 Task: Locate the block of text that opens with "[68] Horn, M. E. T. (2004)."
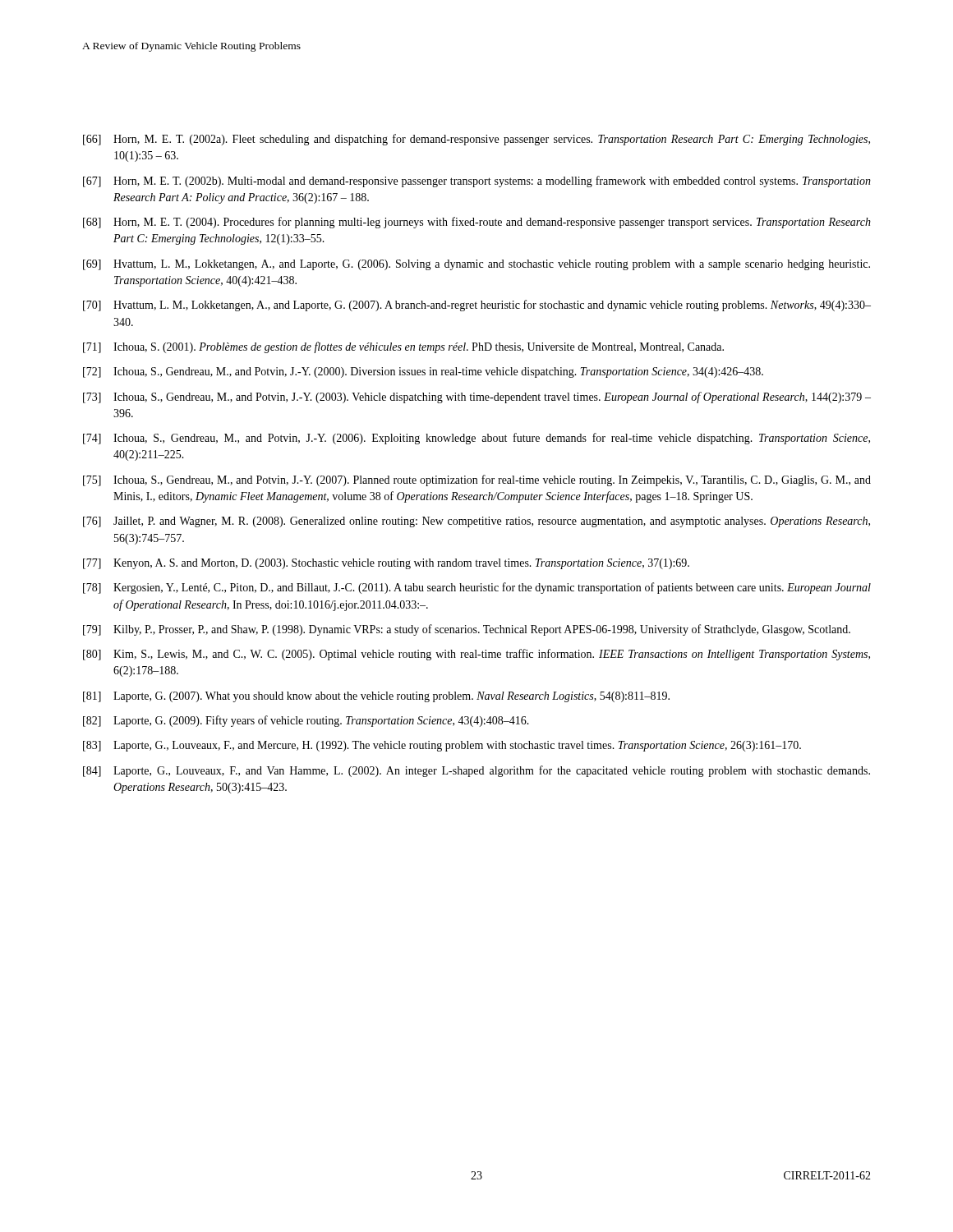coord(476,231)
